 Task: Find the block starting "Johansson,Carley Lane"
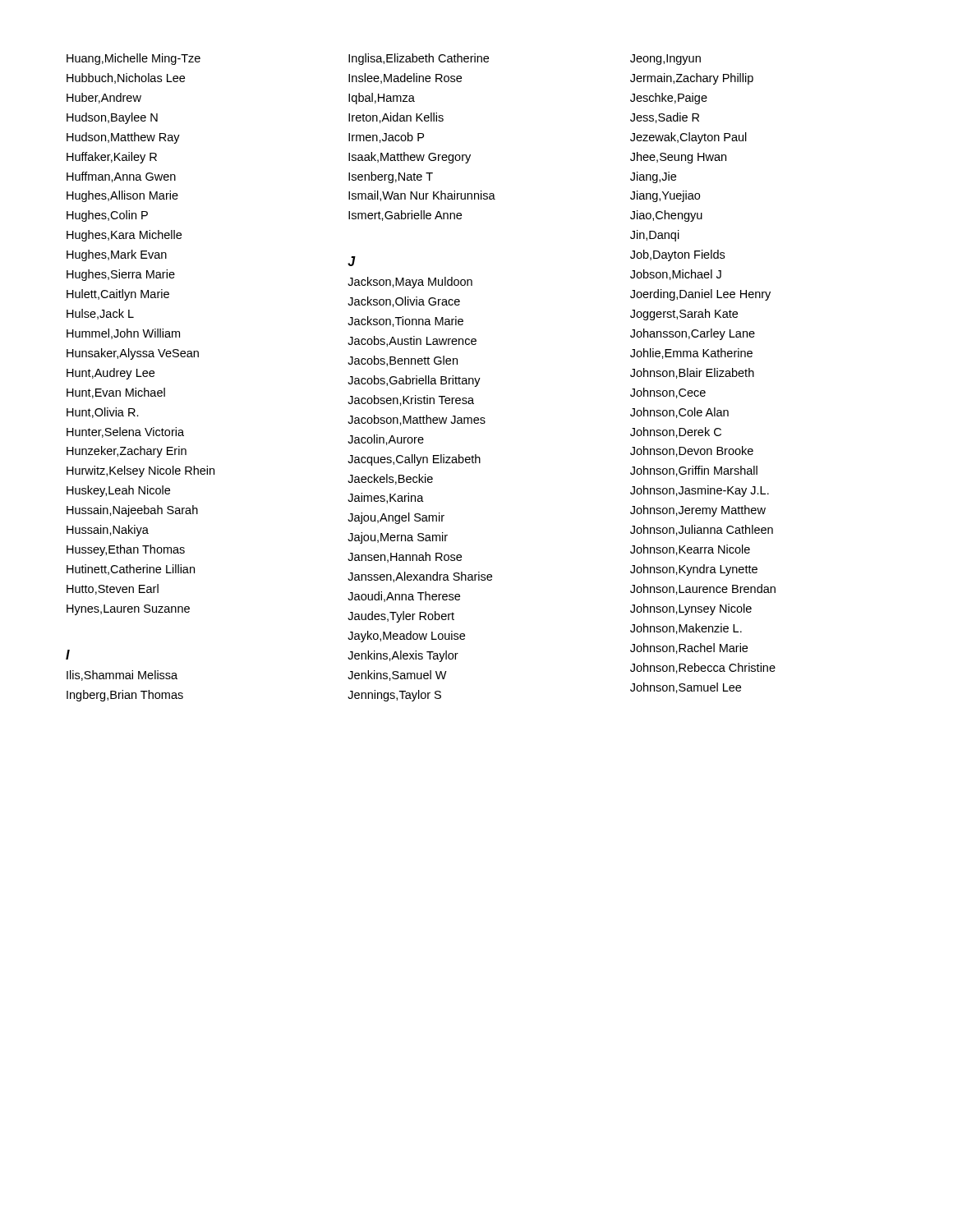(692, 333)
